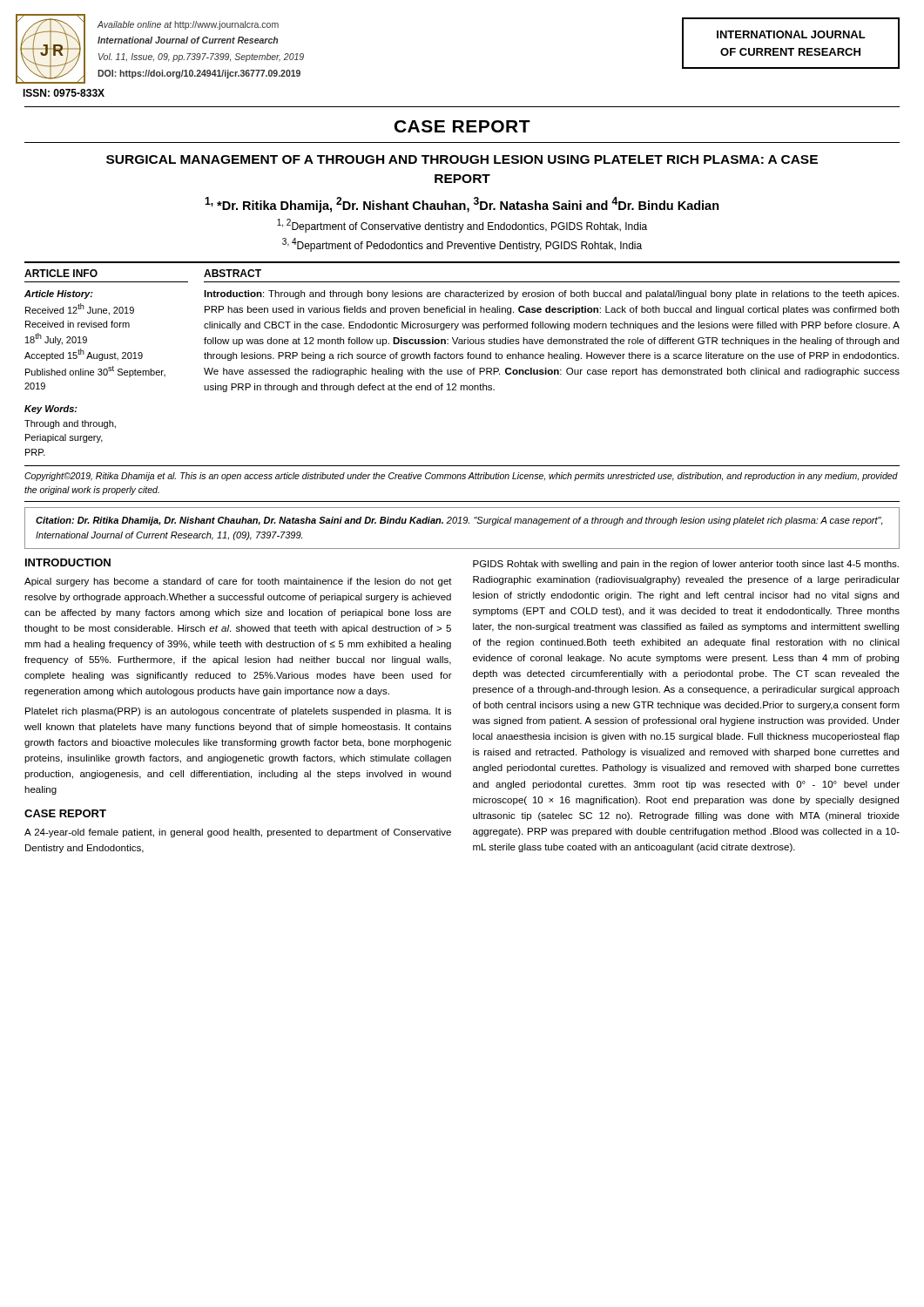Select the text block that says "1, 2Department of Conservative"
The image size is (924, 1307).
click(x=462, y=235)
